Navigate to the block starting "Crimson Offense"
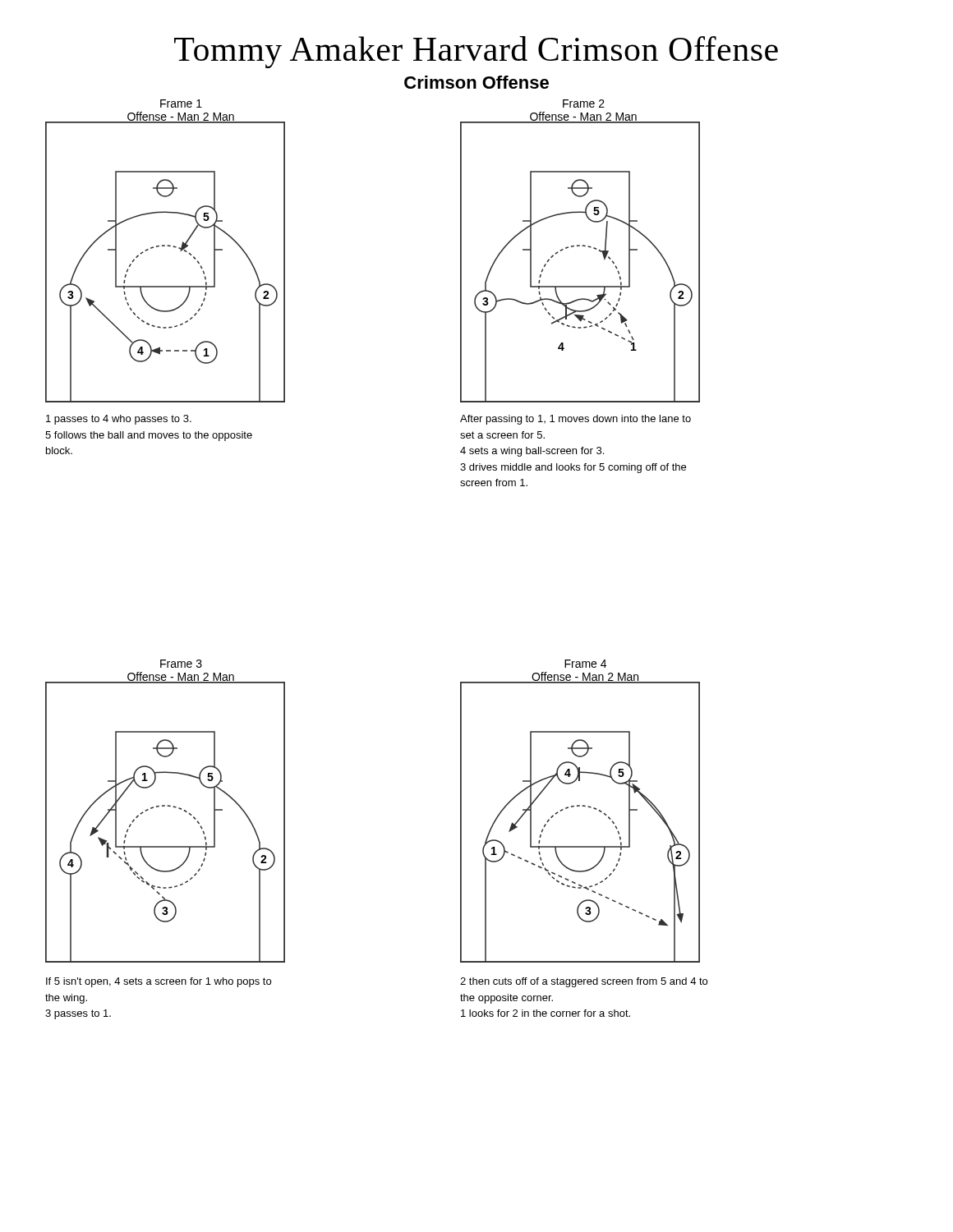The width and height of the screenshot is (953, 1232). (x=476, y=83)
